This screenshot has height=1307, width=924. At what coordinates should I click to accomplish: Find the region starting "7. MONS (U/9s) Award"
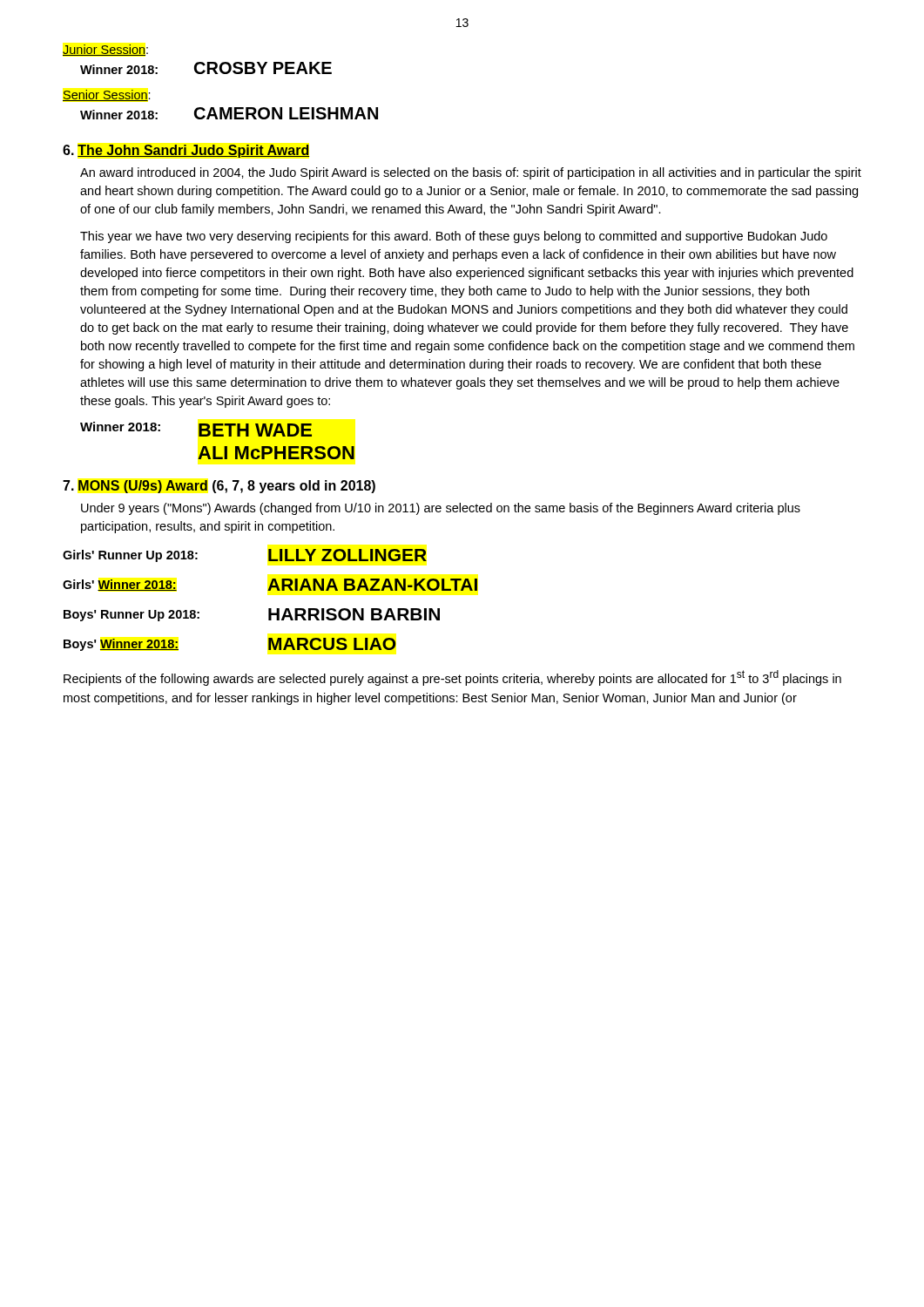click(219, 486)
